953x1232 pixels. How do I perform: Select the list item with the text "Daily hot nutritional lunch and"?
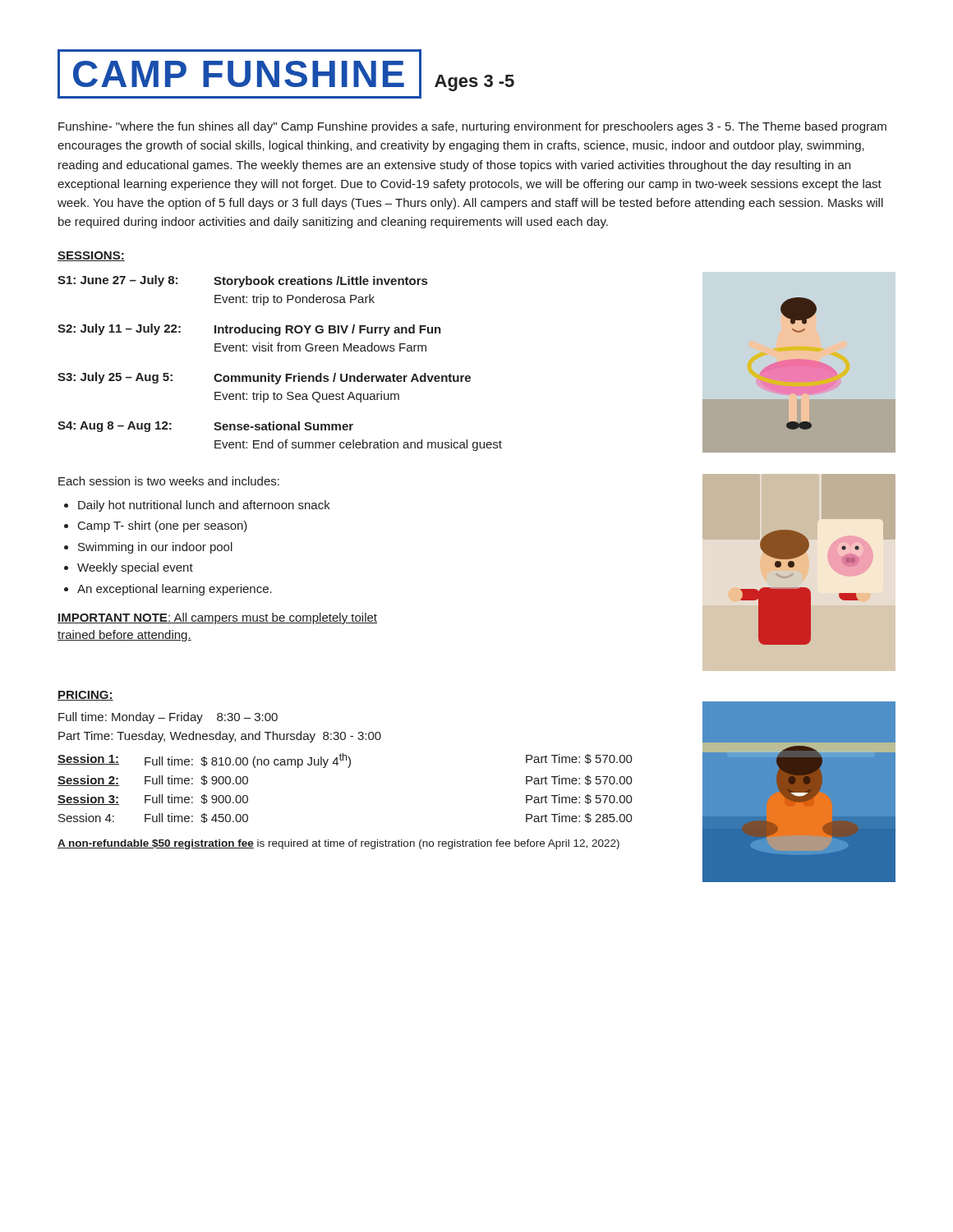[204, 504]
